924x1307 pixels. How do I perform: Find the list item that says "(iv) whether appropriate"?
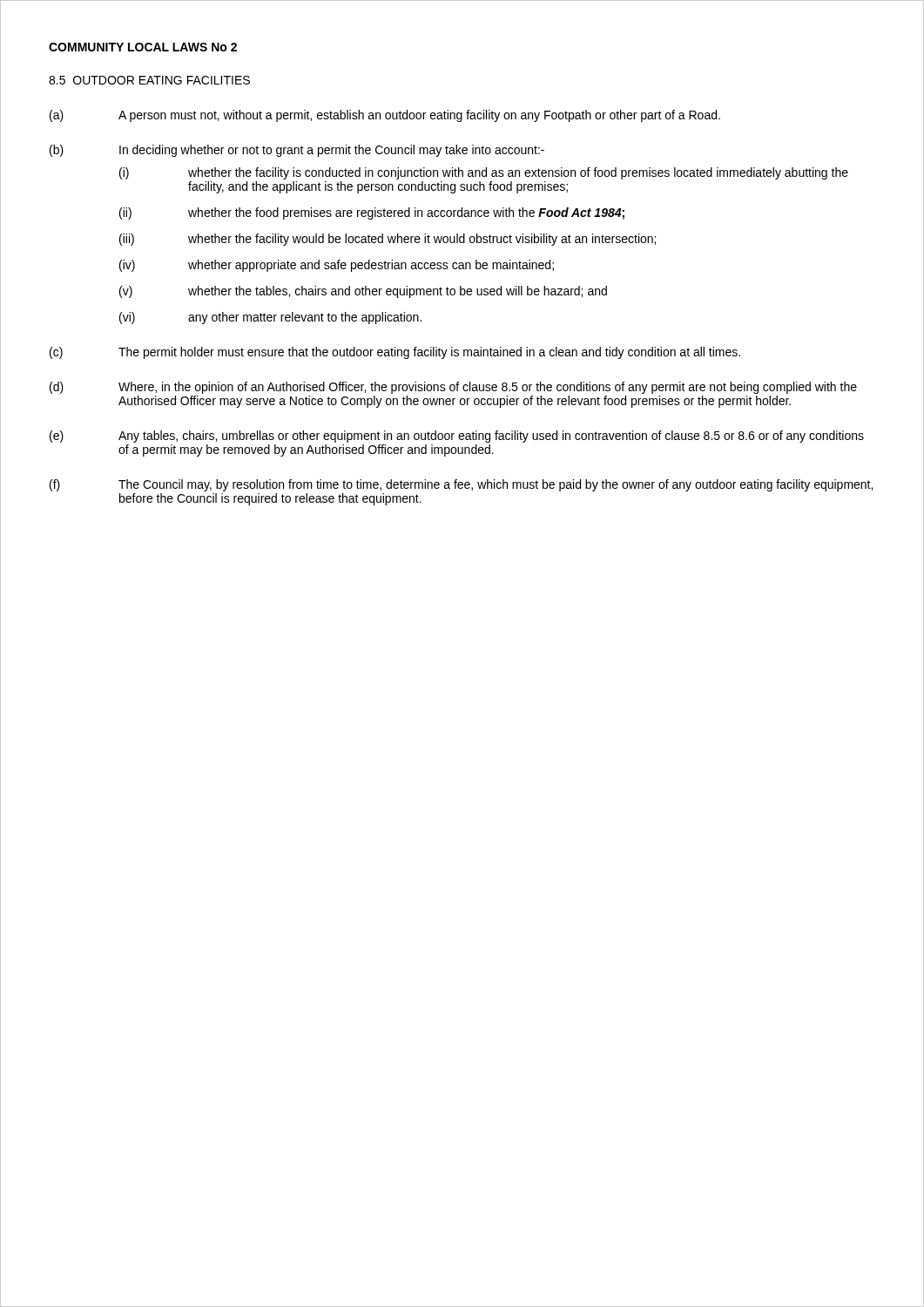(497, 265)
